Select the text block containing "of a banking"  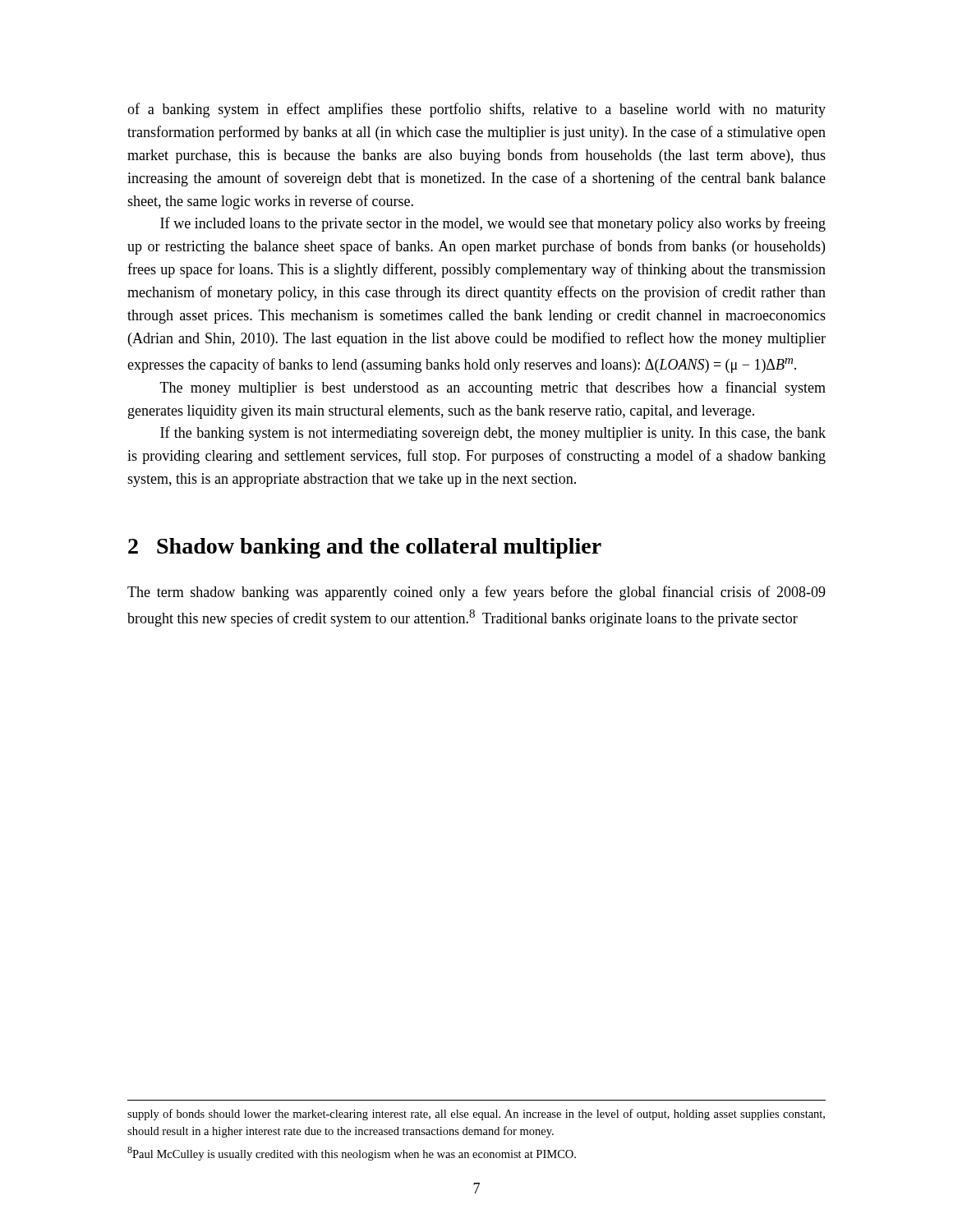[x=476, y=156]
